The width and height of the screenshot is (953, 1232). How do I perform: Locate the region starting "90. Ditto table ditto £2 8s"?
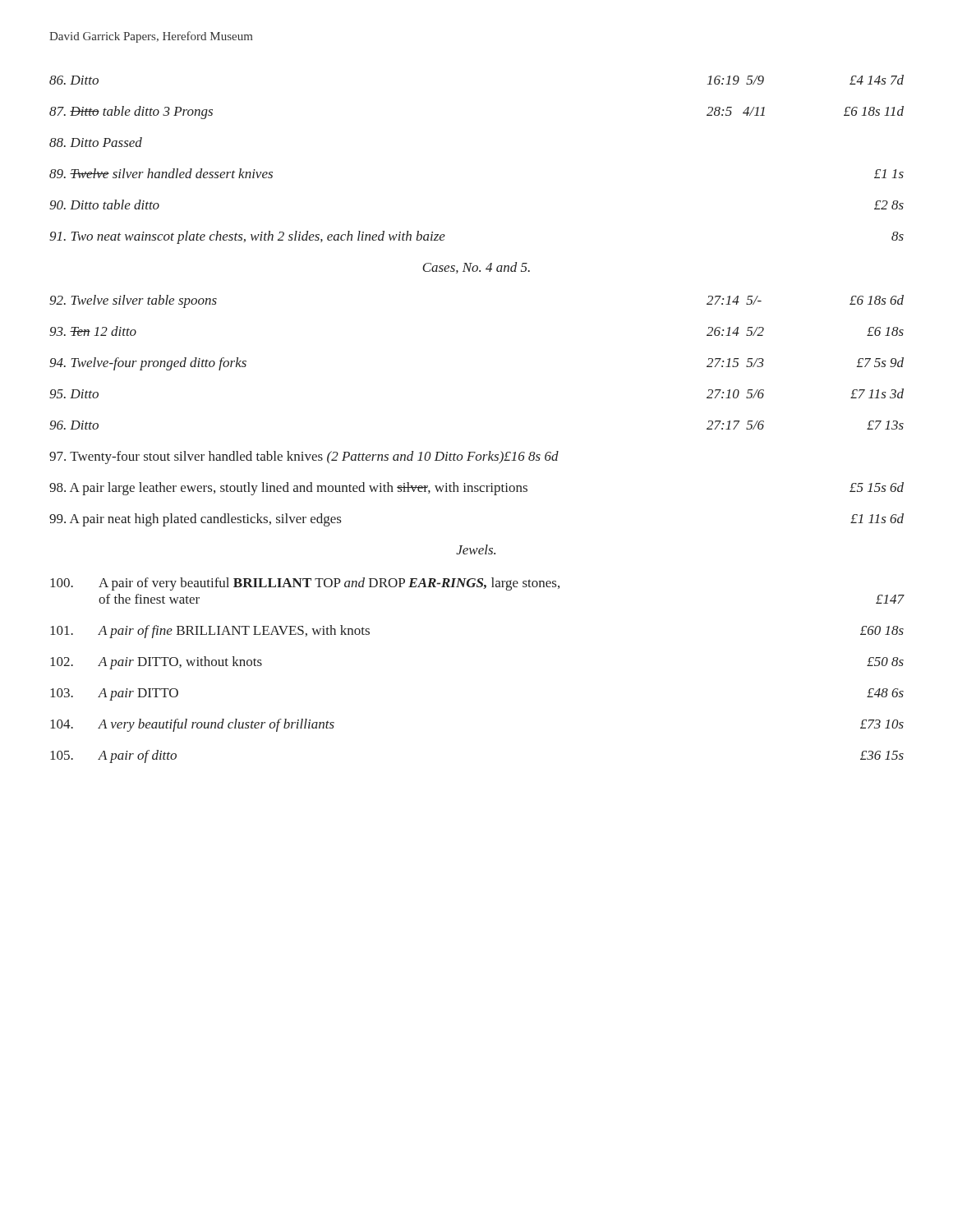tap(111, 204)
